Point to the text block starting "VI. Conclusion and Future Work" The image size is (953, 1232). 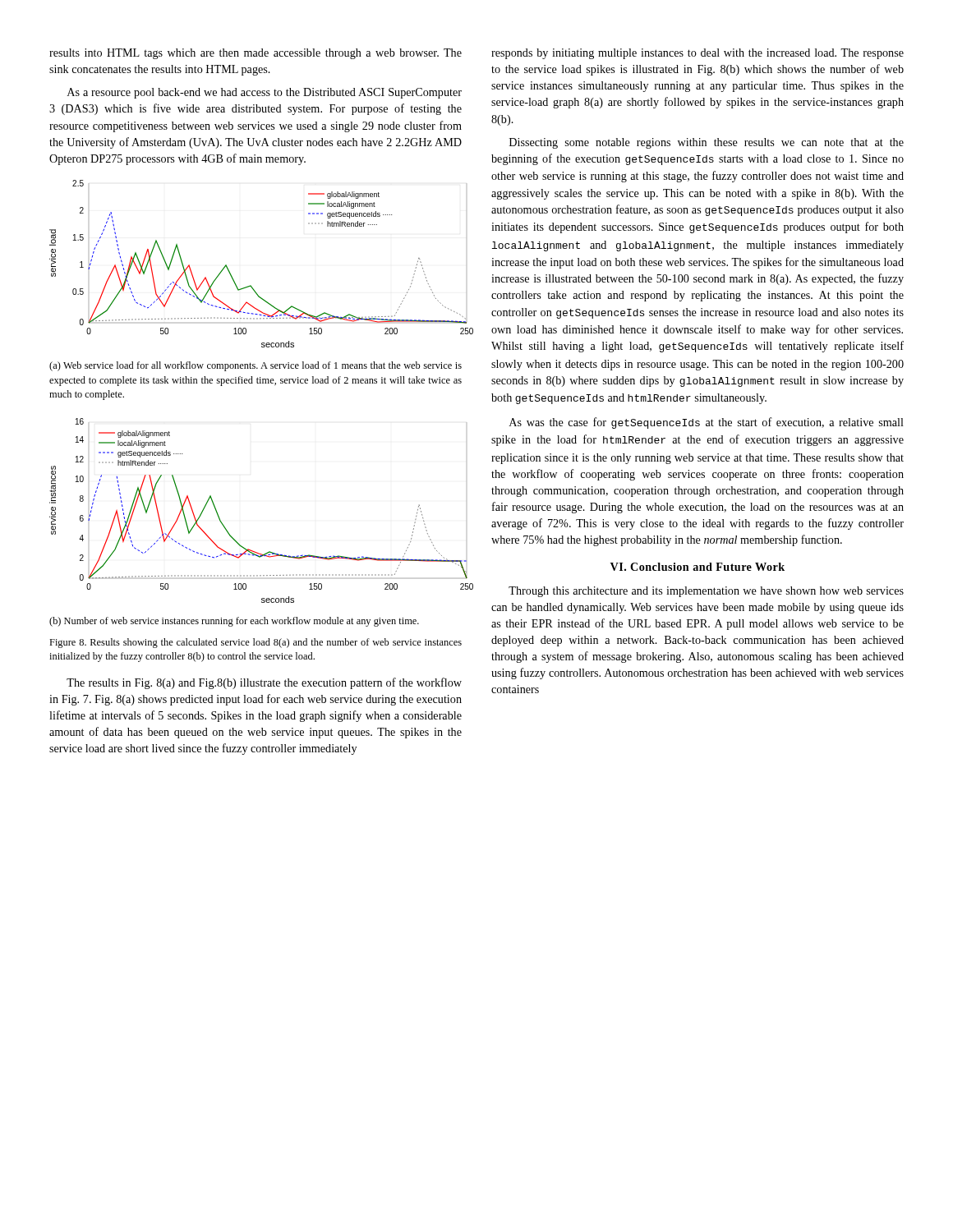(698, 566)
